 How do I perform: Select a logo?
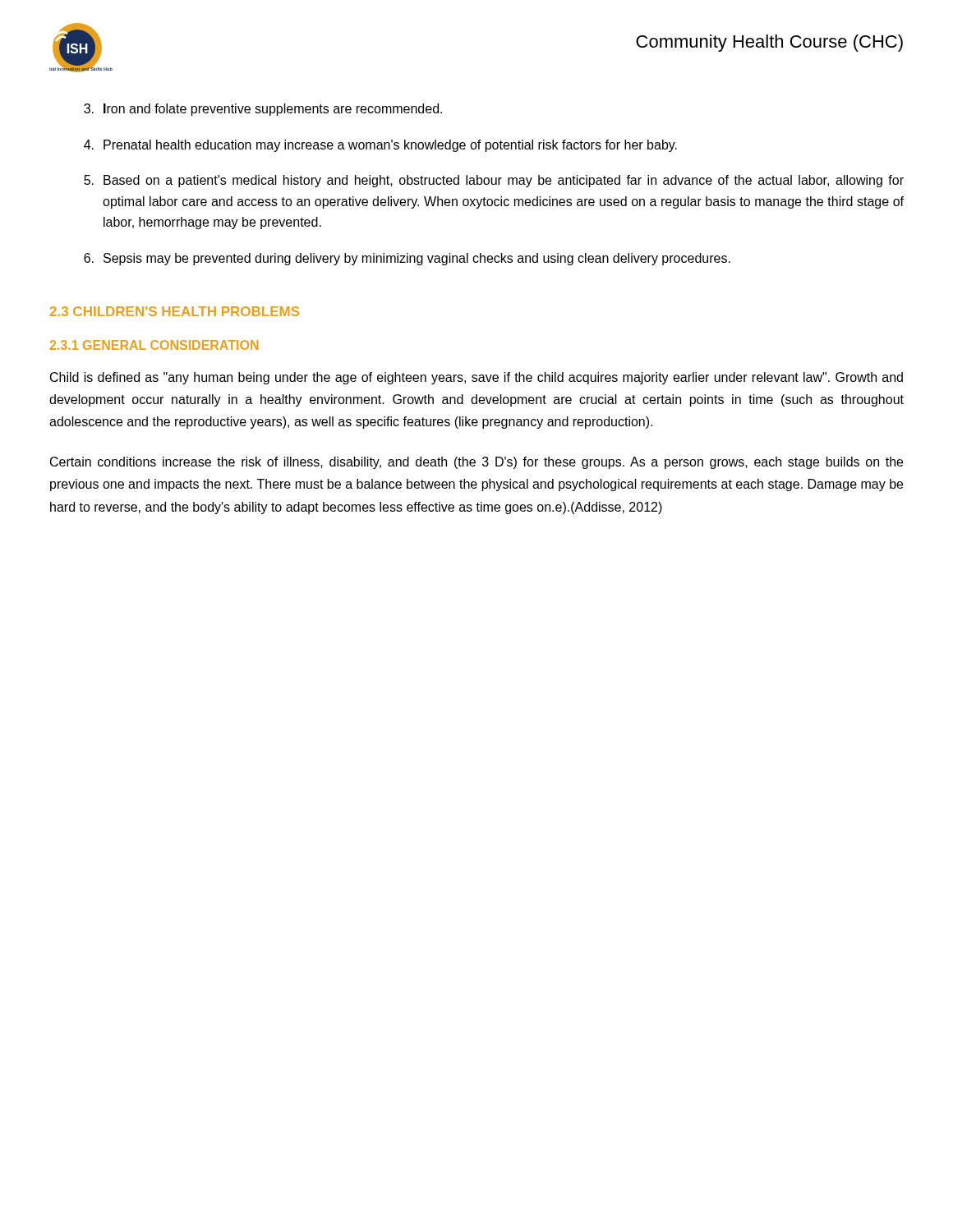point(103,53)
